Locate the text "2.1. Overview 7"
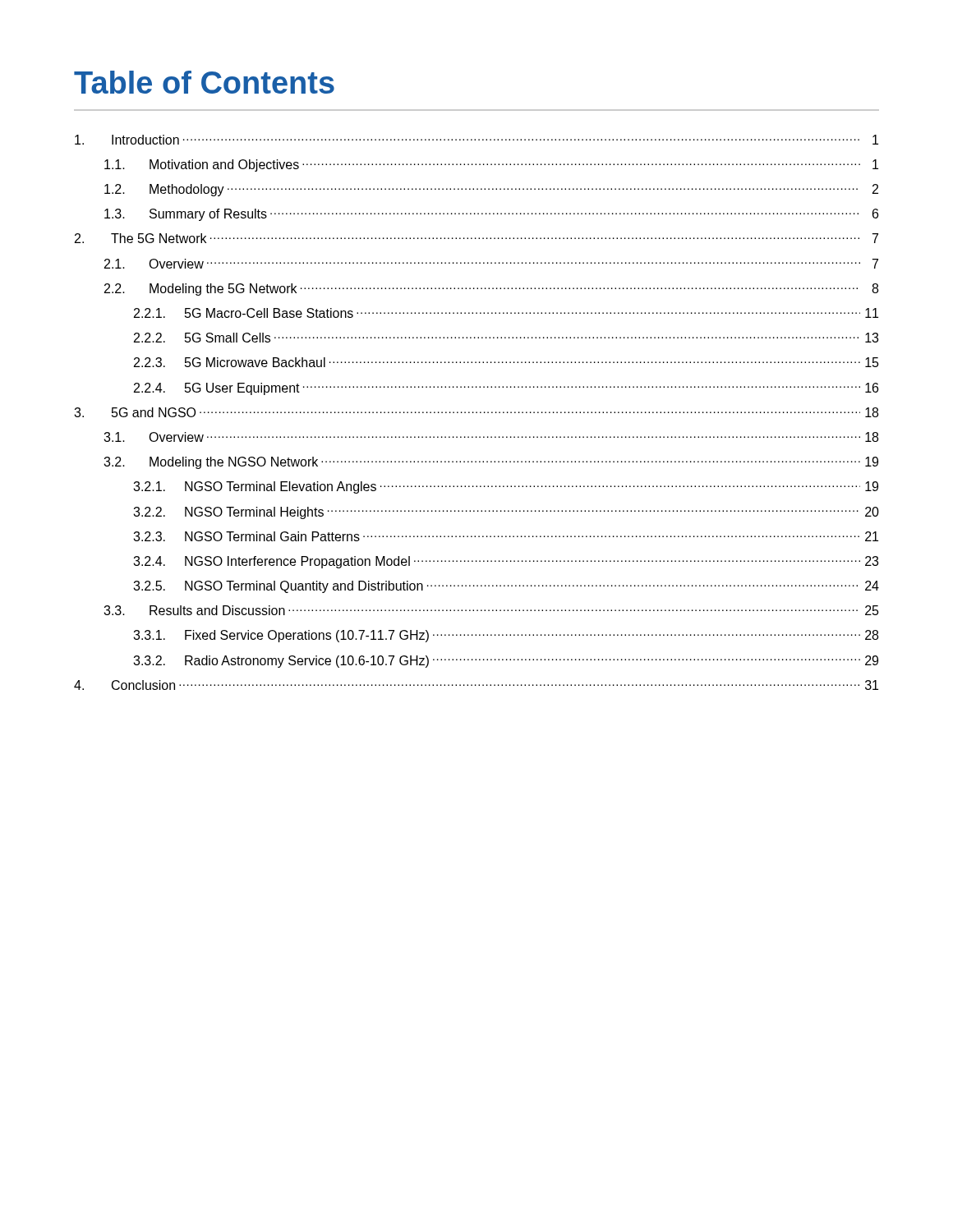Screen dimensions: 1232x953 tap(491, 262)
